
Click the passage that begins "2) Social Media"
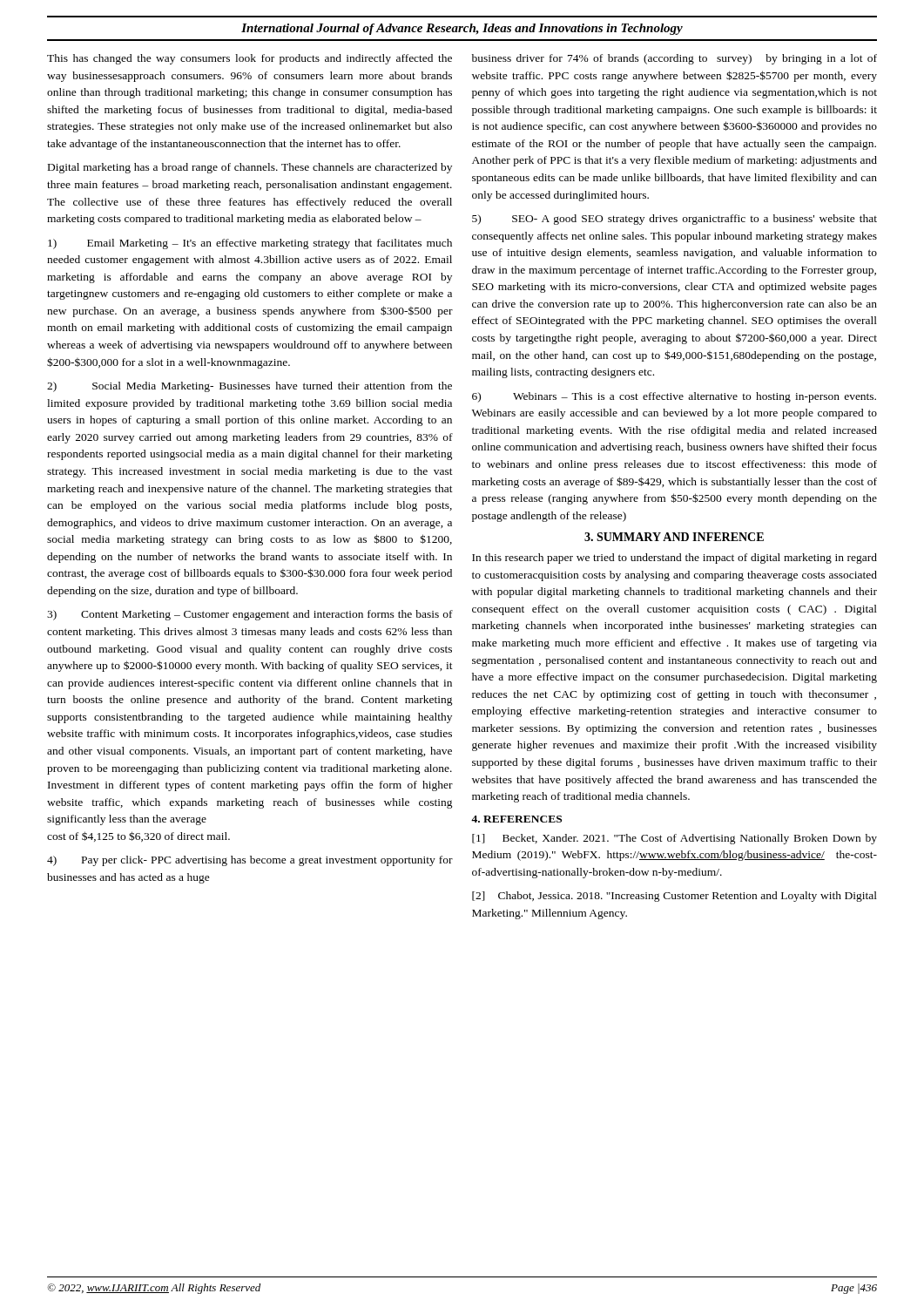pos(250,488)
